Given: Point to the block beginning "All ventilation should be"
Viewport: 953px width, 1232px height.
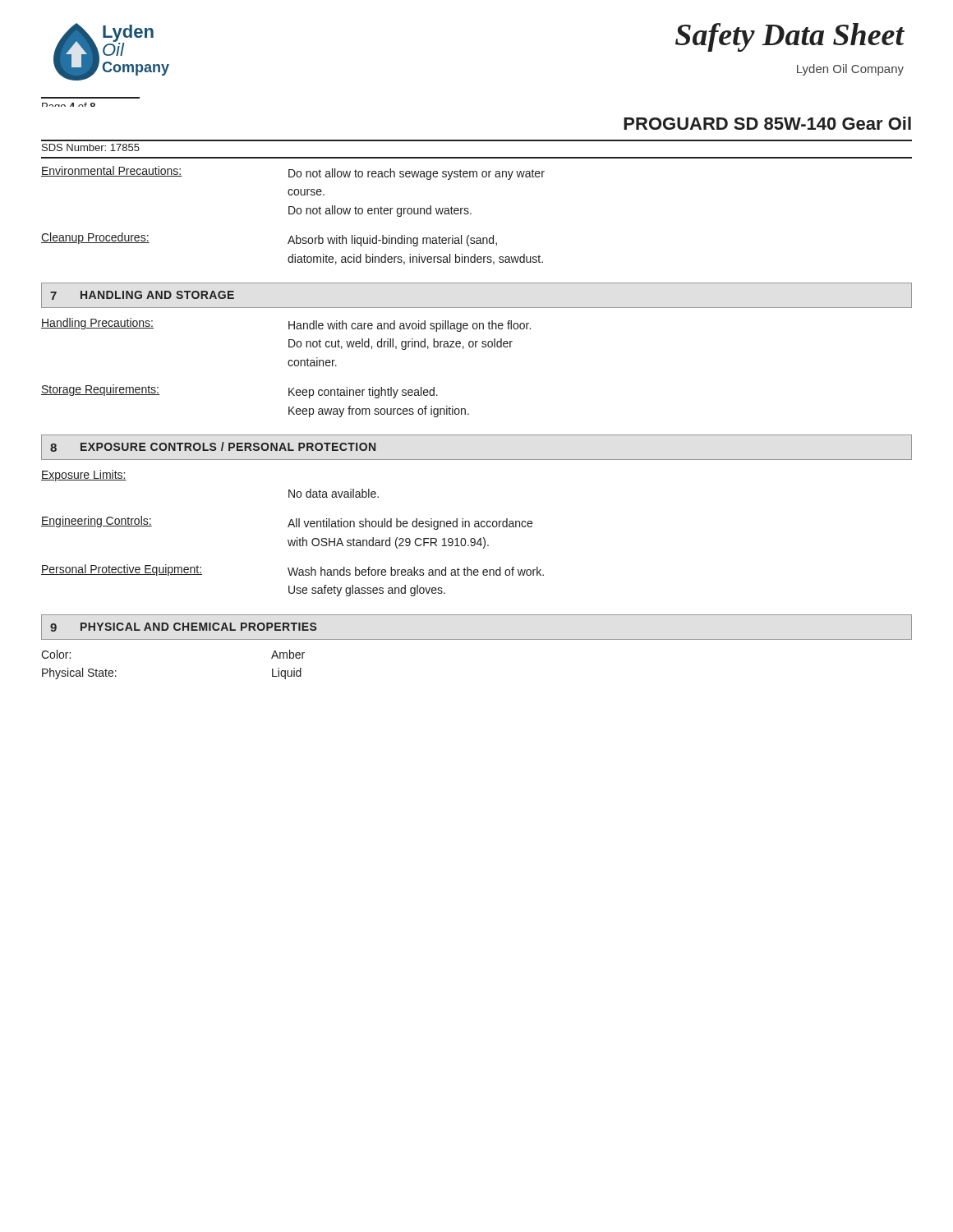Looking at the screenshot, I should pos(410,533).
